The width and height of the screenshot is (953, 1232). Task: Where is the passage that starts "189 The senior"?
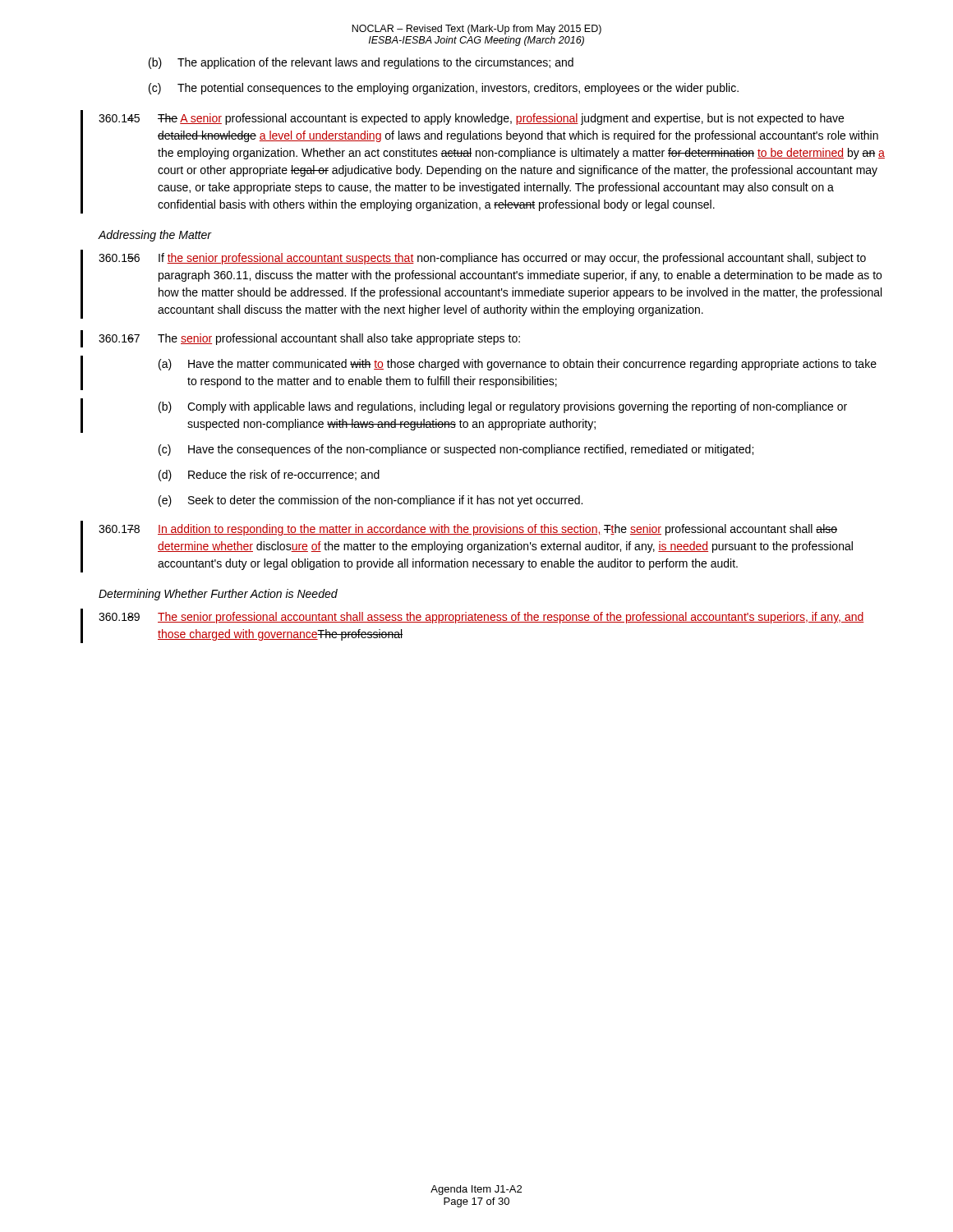493,626
